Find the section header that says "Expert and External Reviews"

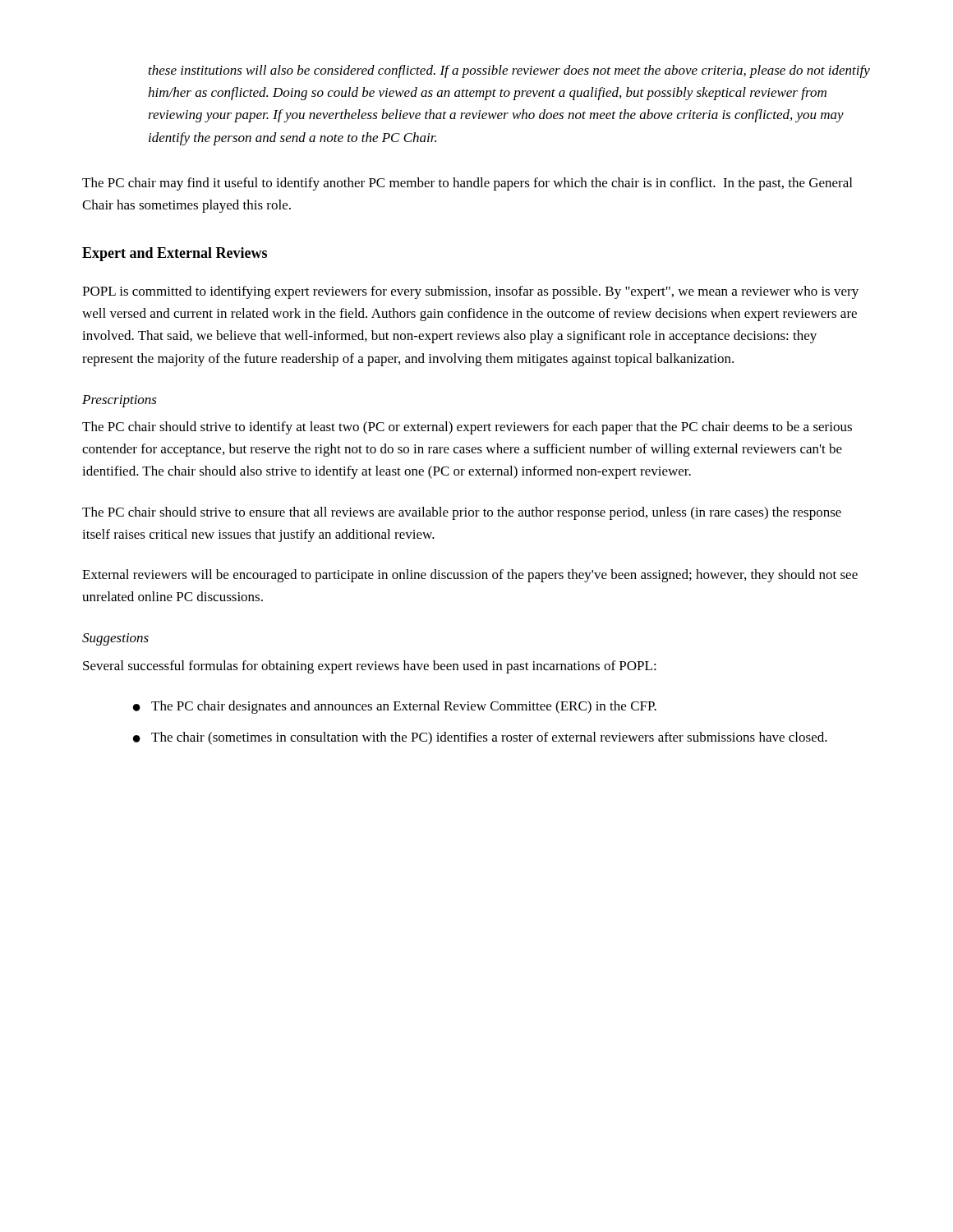175,253
